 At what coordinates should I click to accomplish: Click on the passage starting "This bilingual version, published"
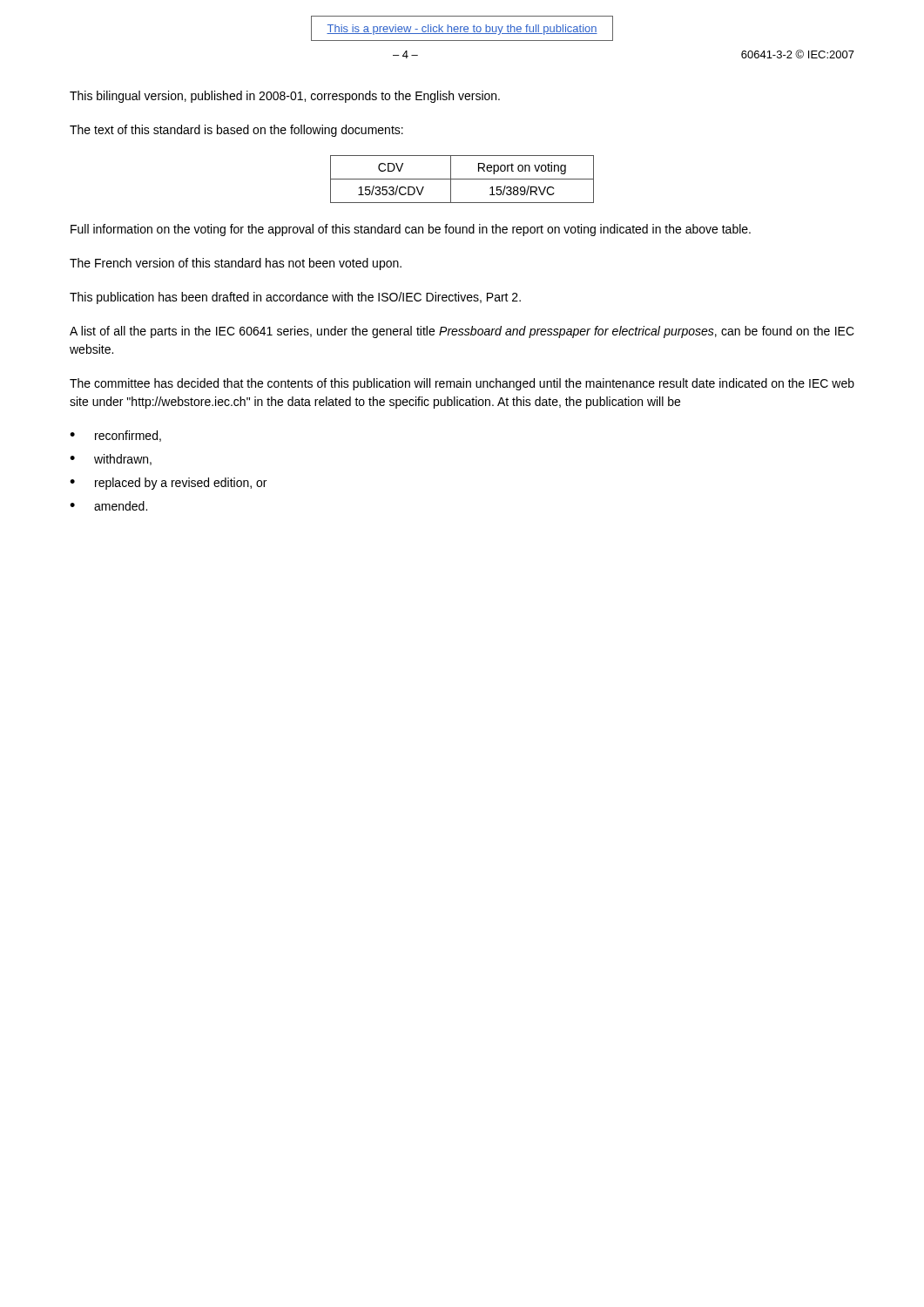click(285, 96)
